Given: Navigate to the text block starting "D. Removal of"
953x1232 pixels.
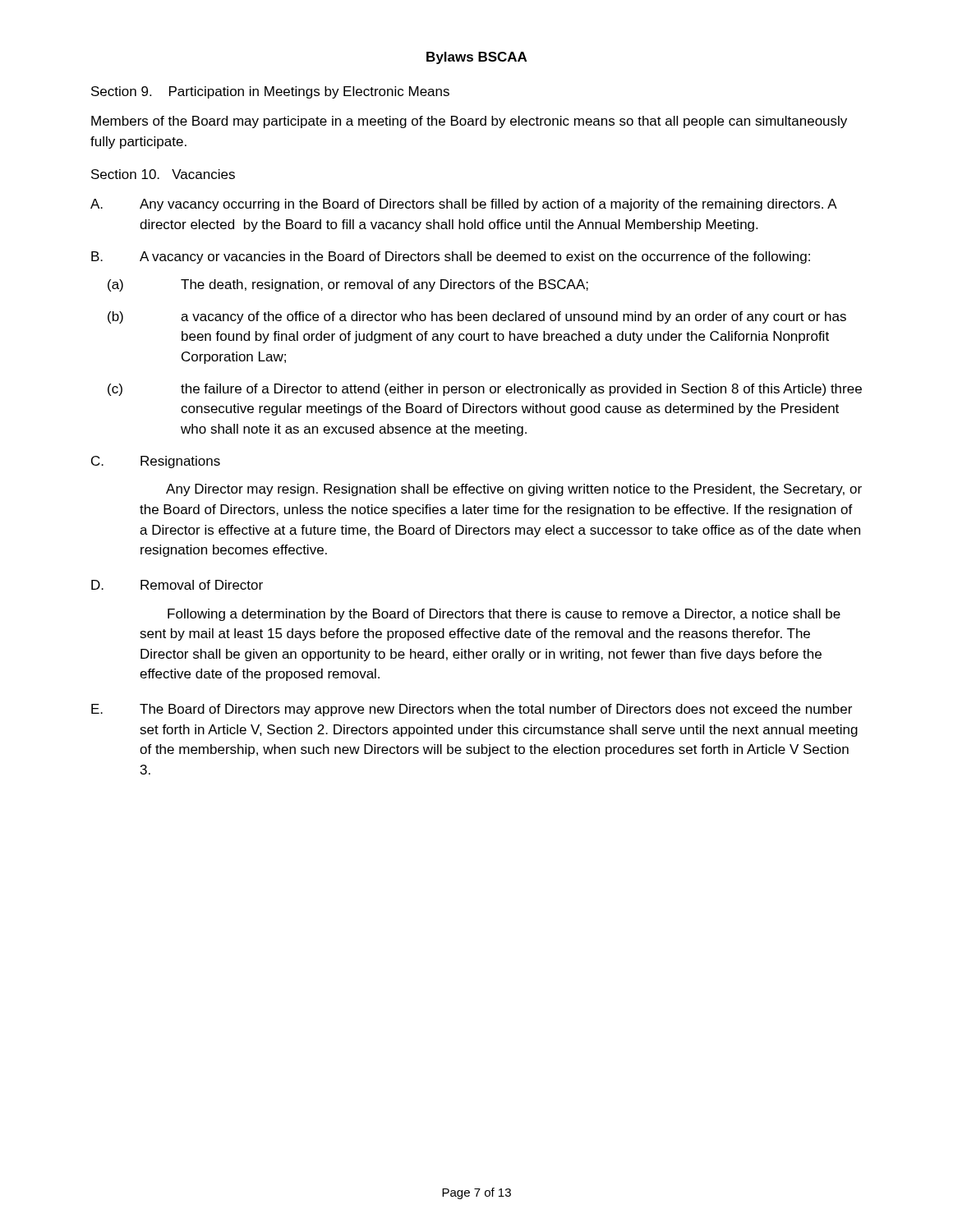Looking at the screenshot, I should coord(177,585).
